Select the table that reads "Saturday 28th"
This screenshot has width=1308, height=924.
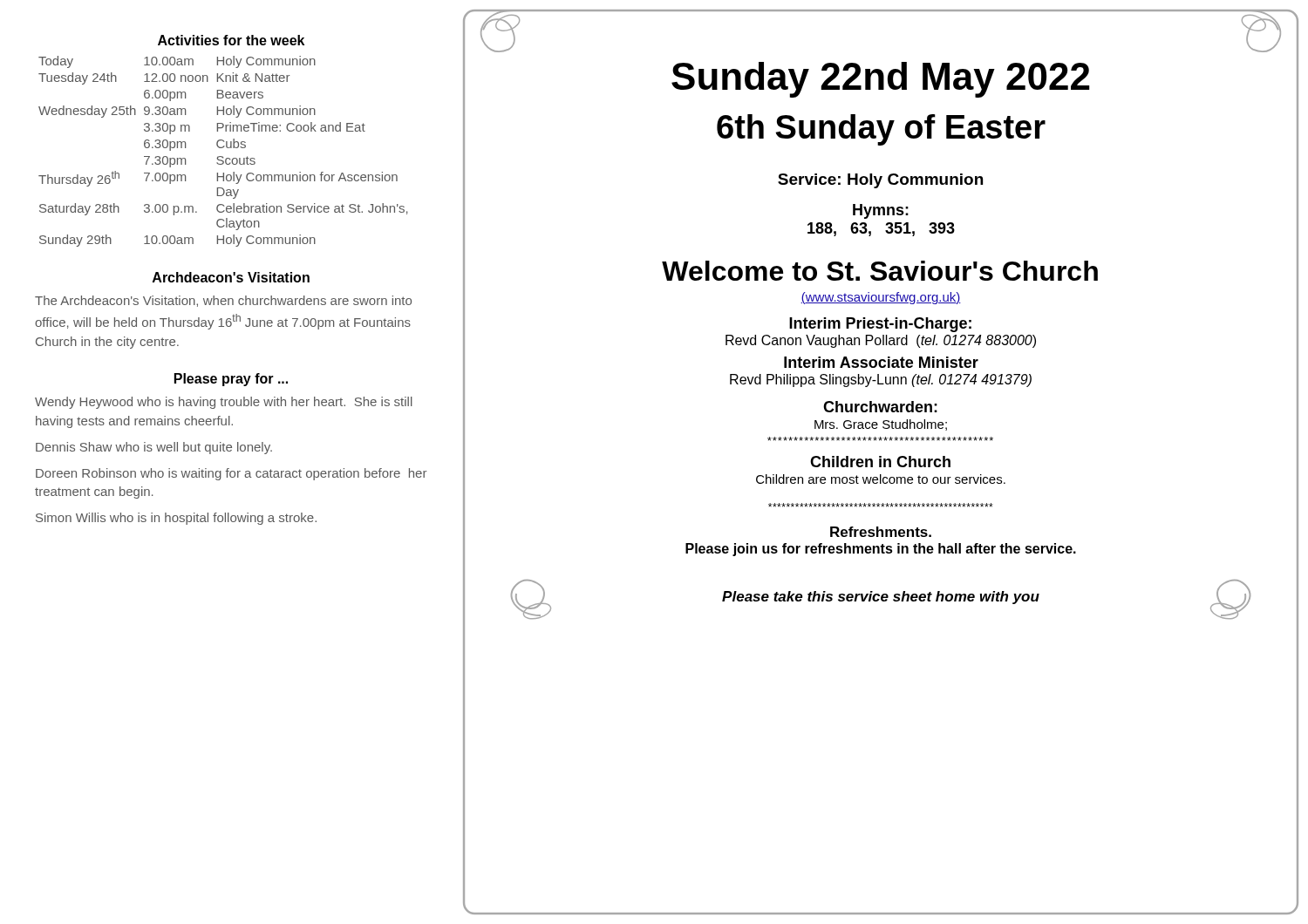pos(231,150)
